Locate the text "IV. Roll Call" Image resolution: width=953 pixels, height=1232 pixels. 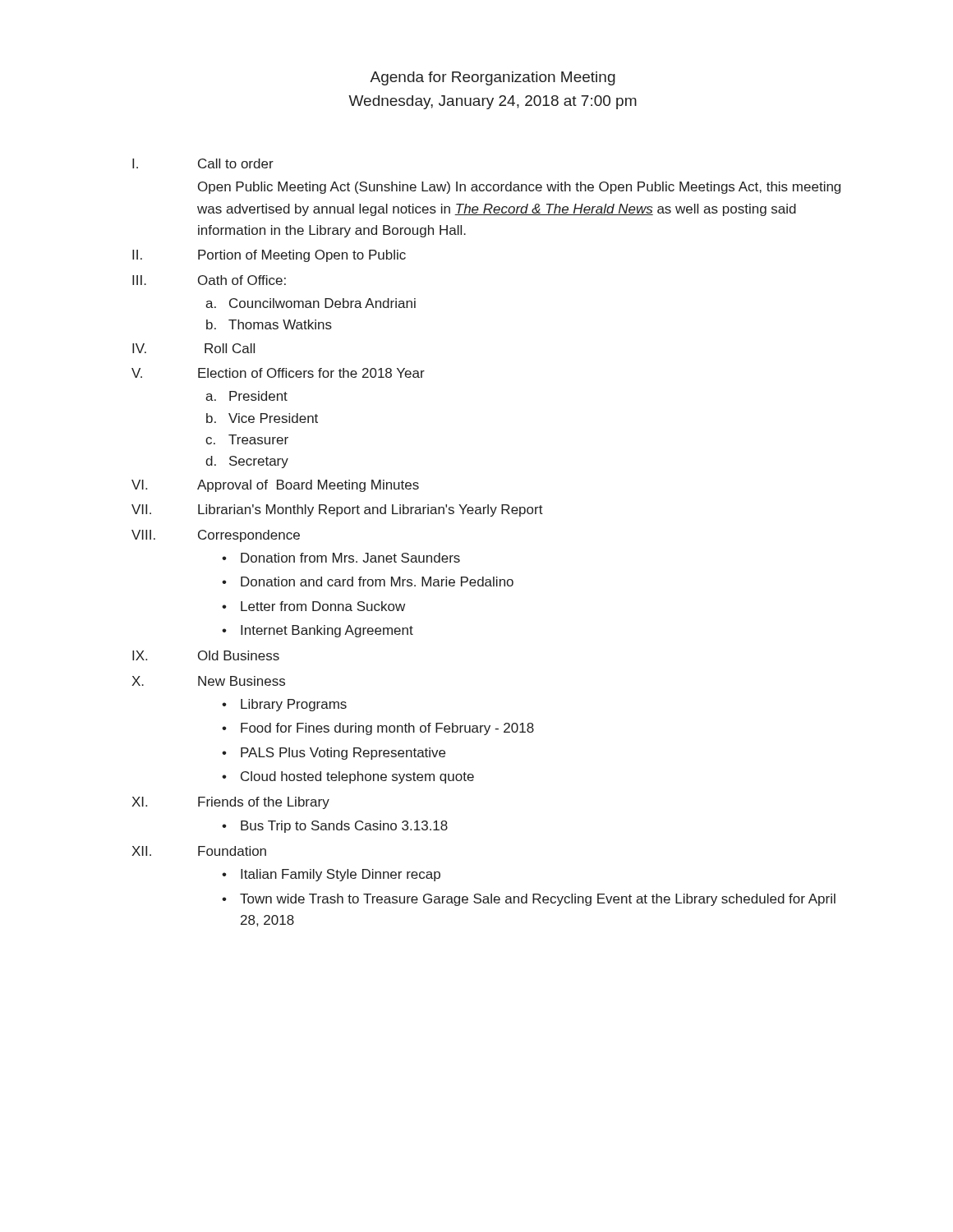(x=194, y=349)
